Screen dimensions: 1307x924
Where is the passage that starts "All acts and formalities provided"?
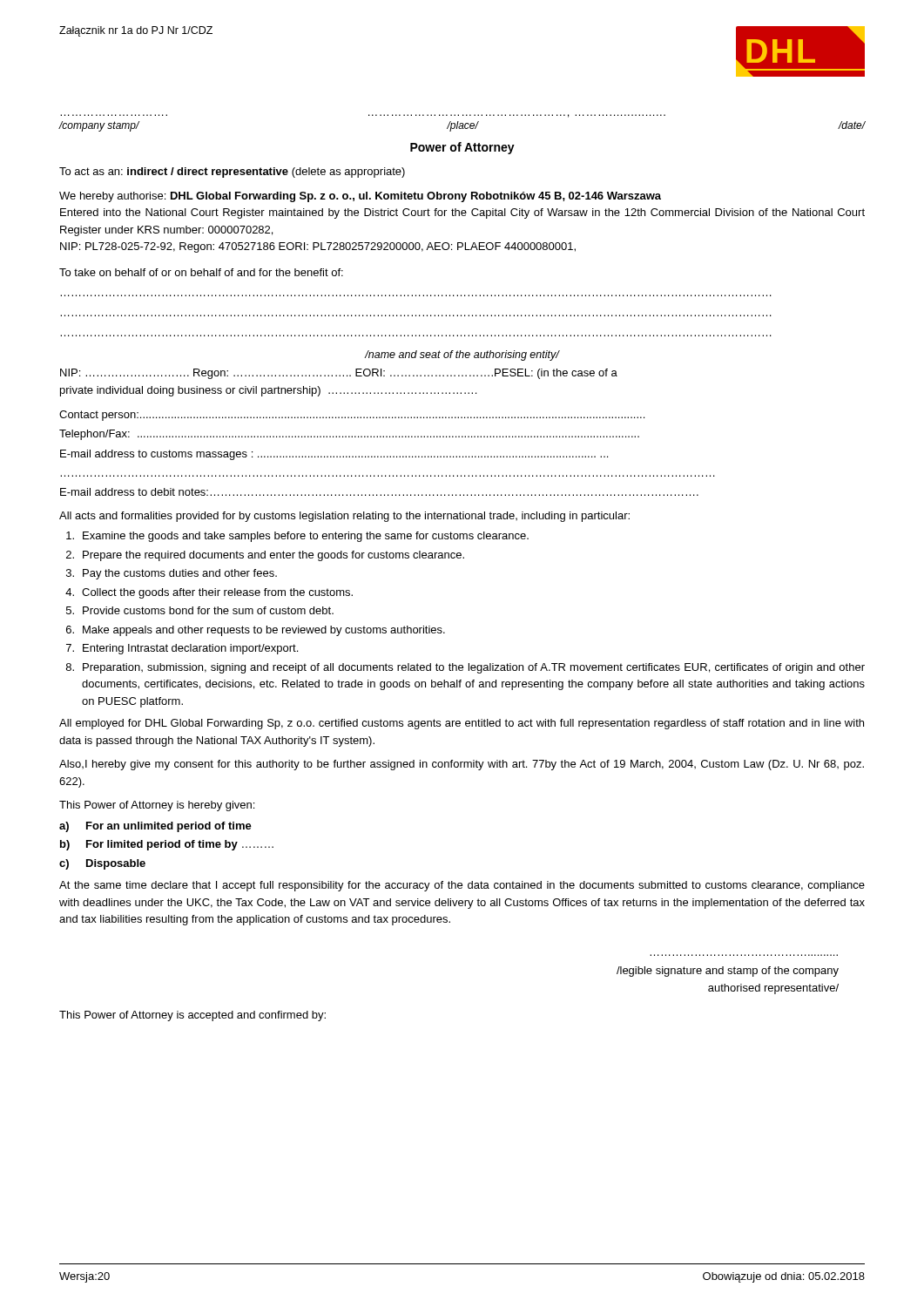coord(345,515)
